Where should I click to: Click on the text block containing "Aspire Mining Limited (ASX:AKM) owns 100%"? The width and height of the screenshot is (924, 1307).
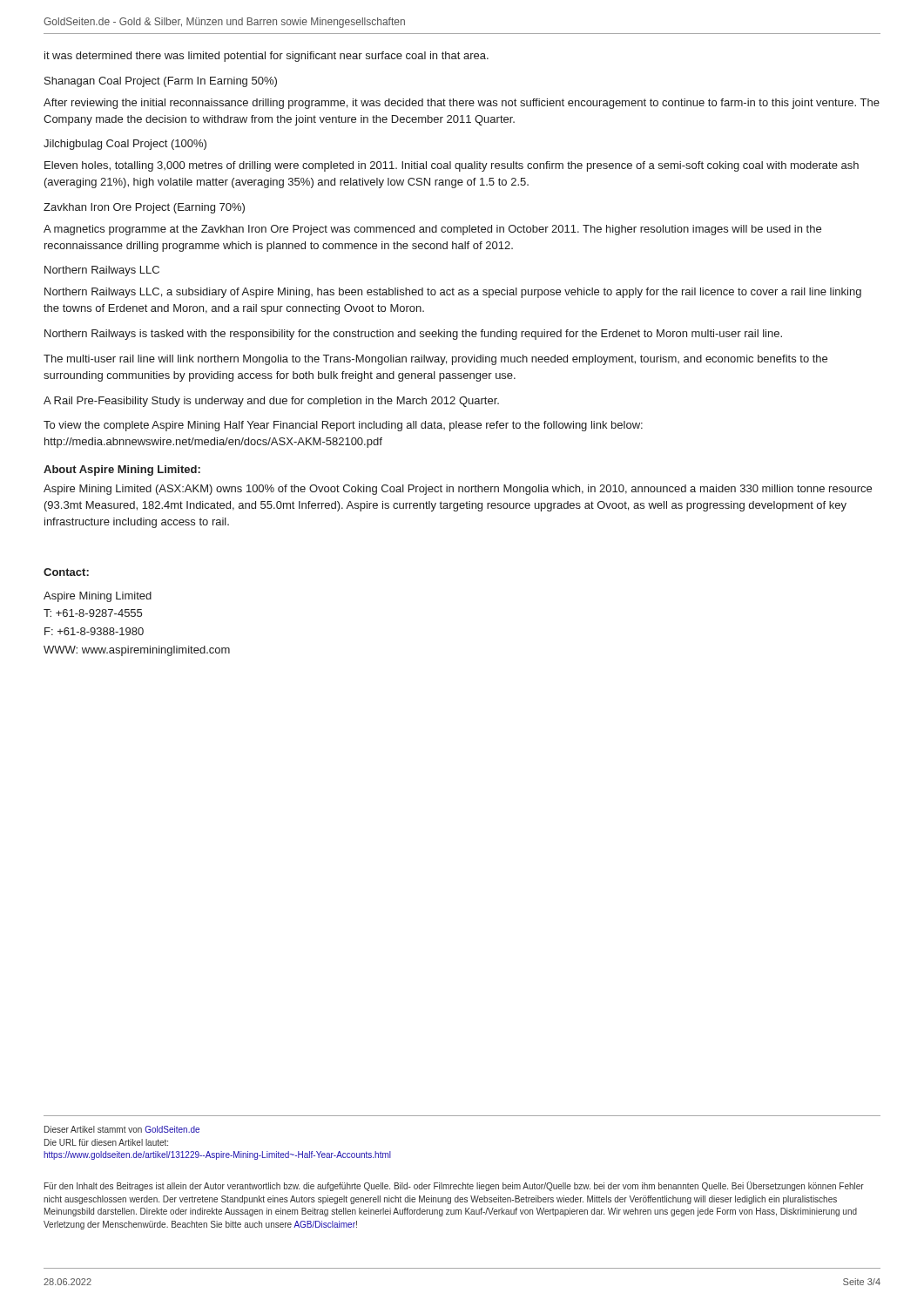click(x=458, y=505)
